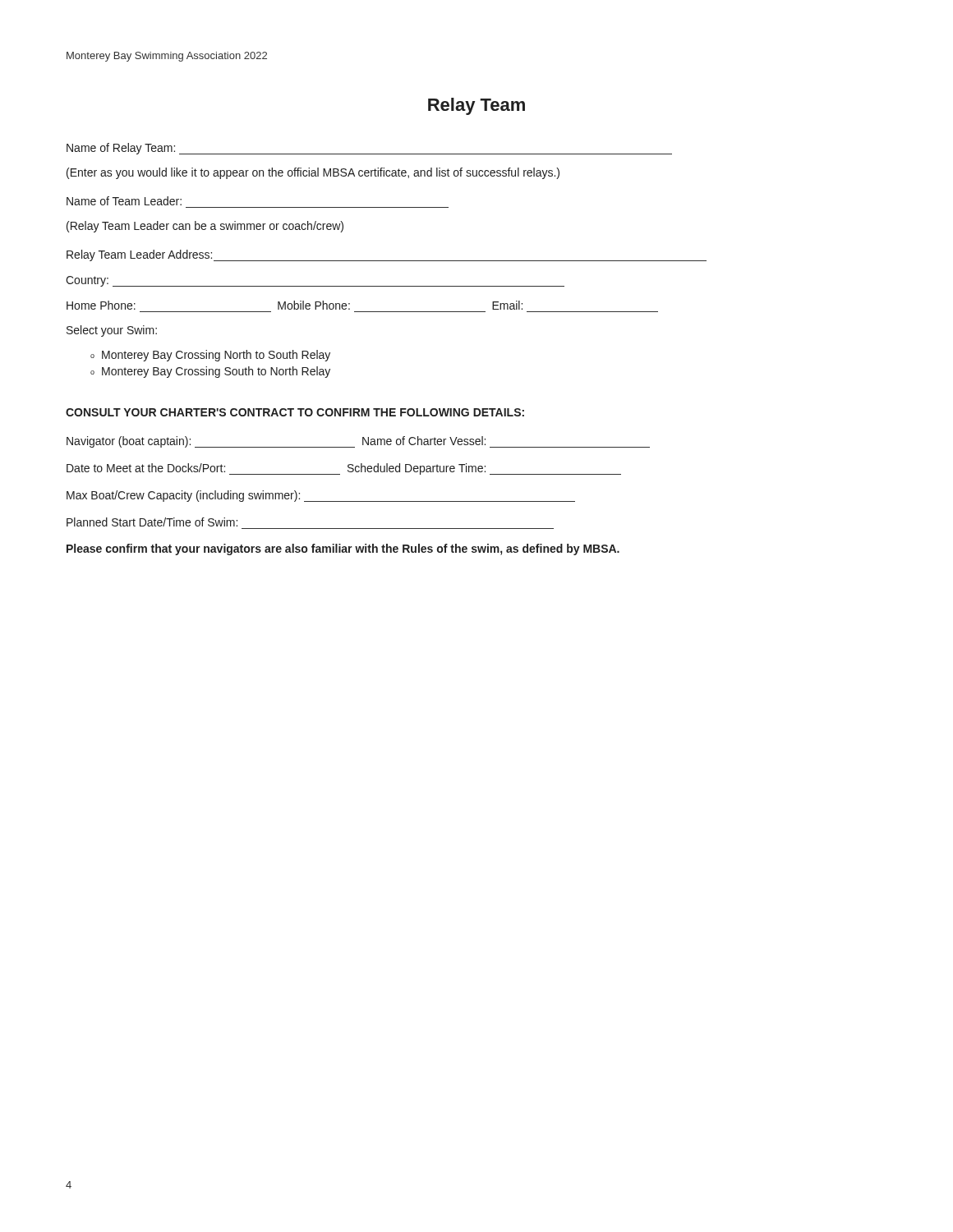Locate the text block that reads "(Relay Team Leader"
Viewport: 953px width, 1232px height.
coord(205,226)
